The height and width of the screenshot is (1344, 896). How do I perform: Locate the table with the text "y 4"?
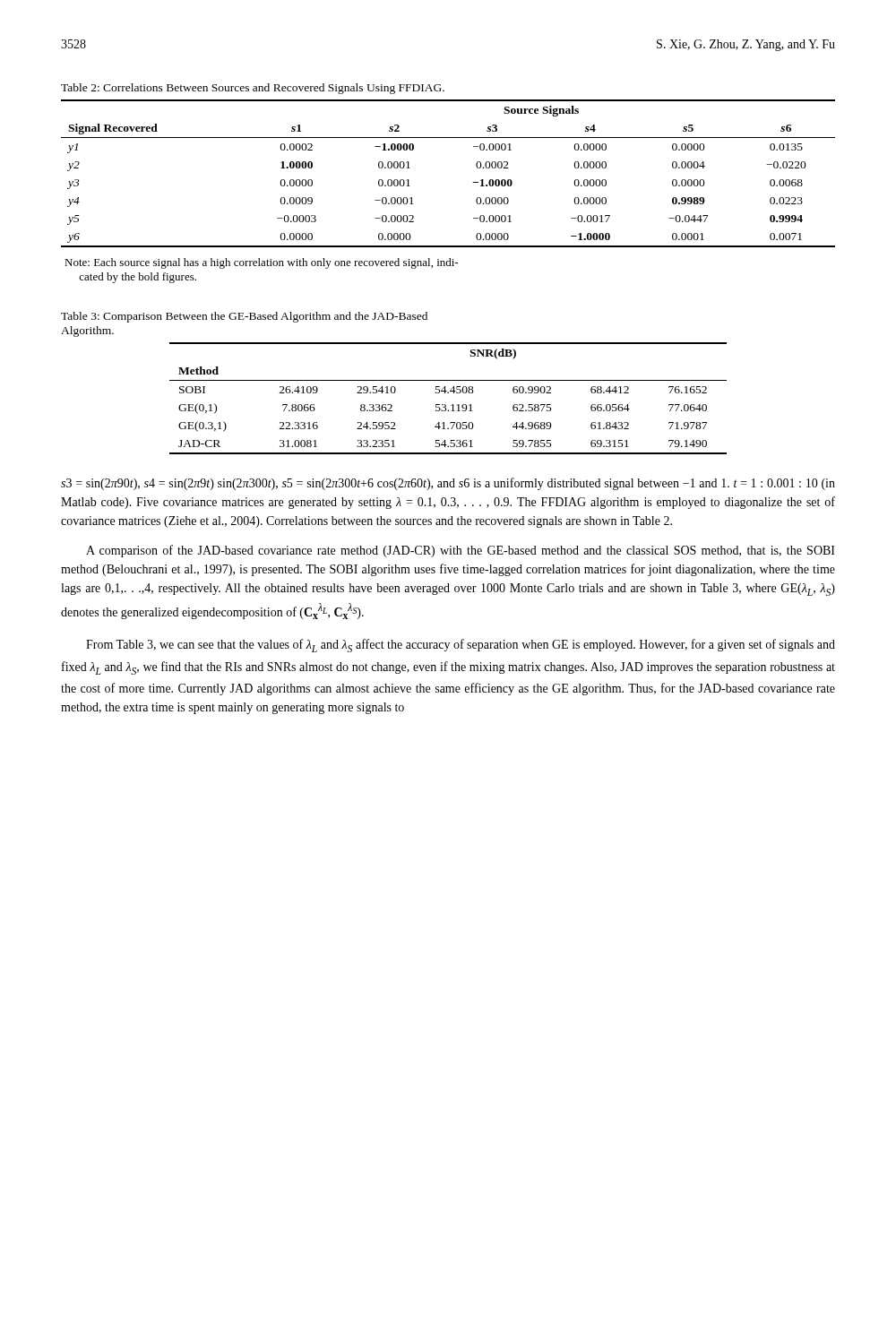click(448, 192)
